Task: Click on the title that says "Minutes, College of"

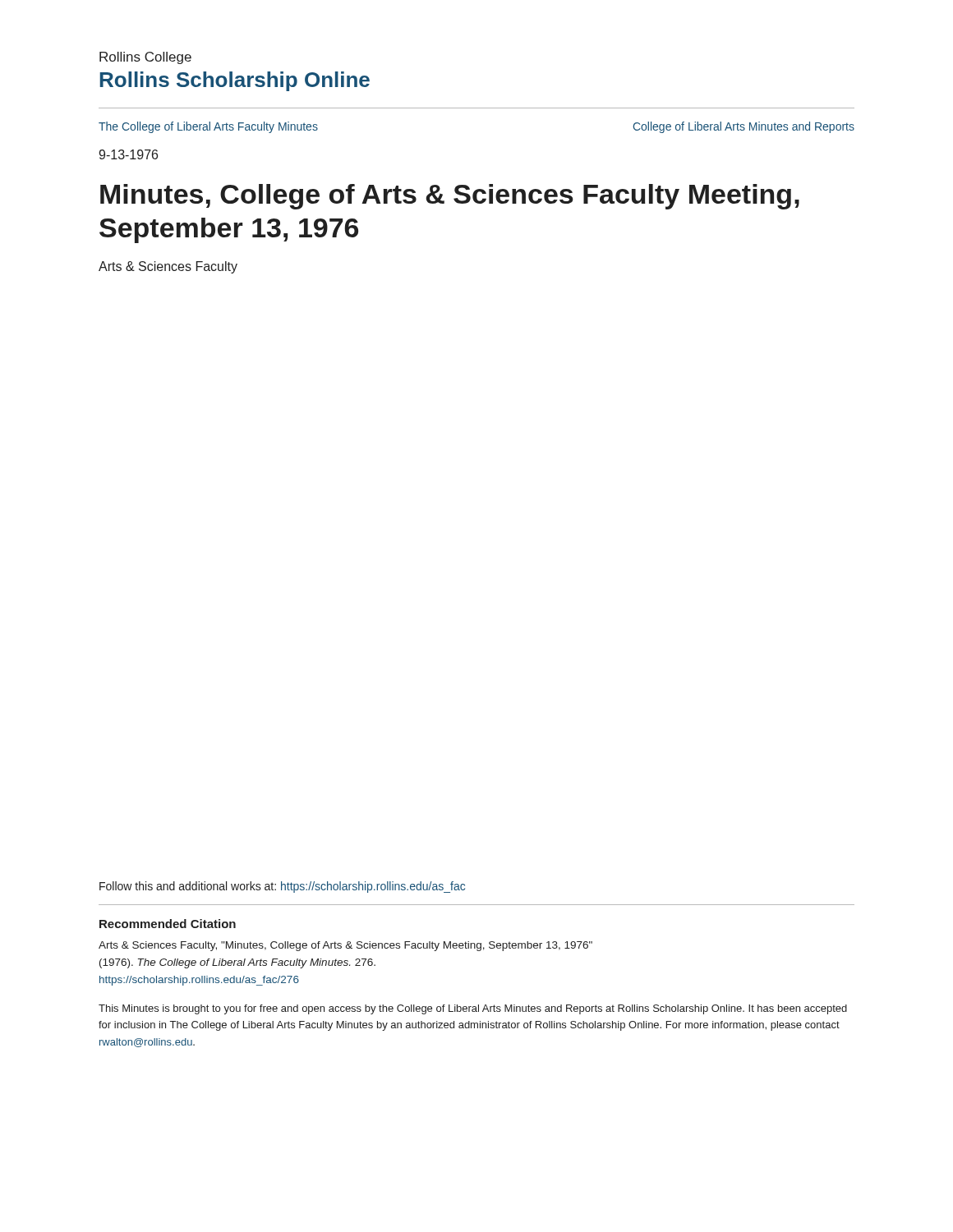Action: pos(450,211)
